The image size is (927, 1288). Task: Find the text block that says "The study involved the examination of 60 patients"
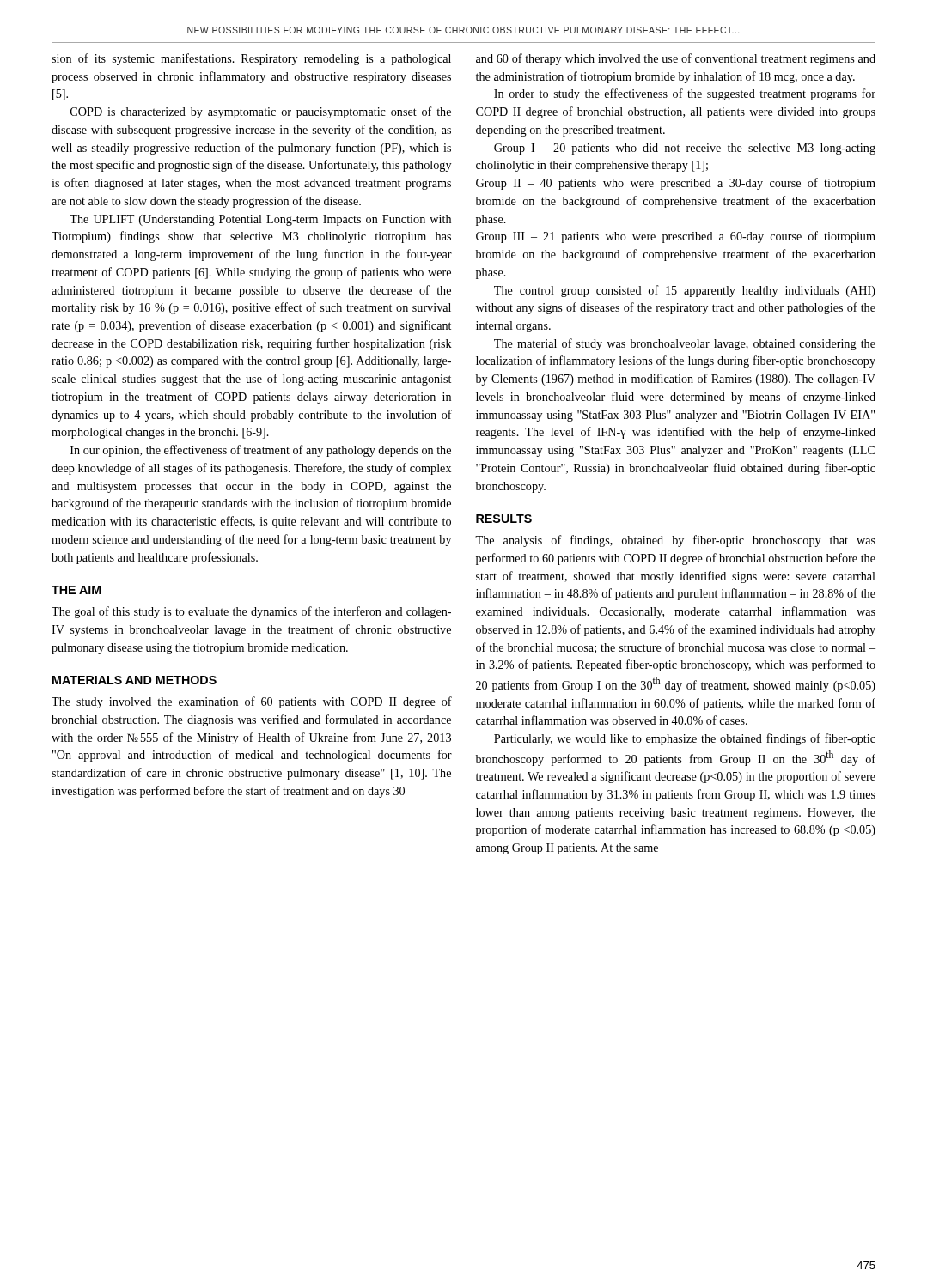point(251,746)
